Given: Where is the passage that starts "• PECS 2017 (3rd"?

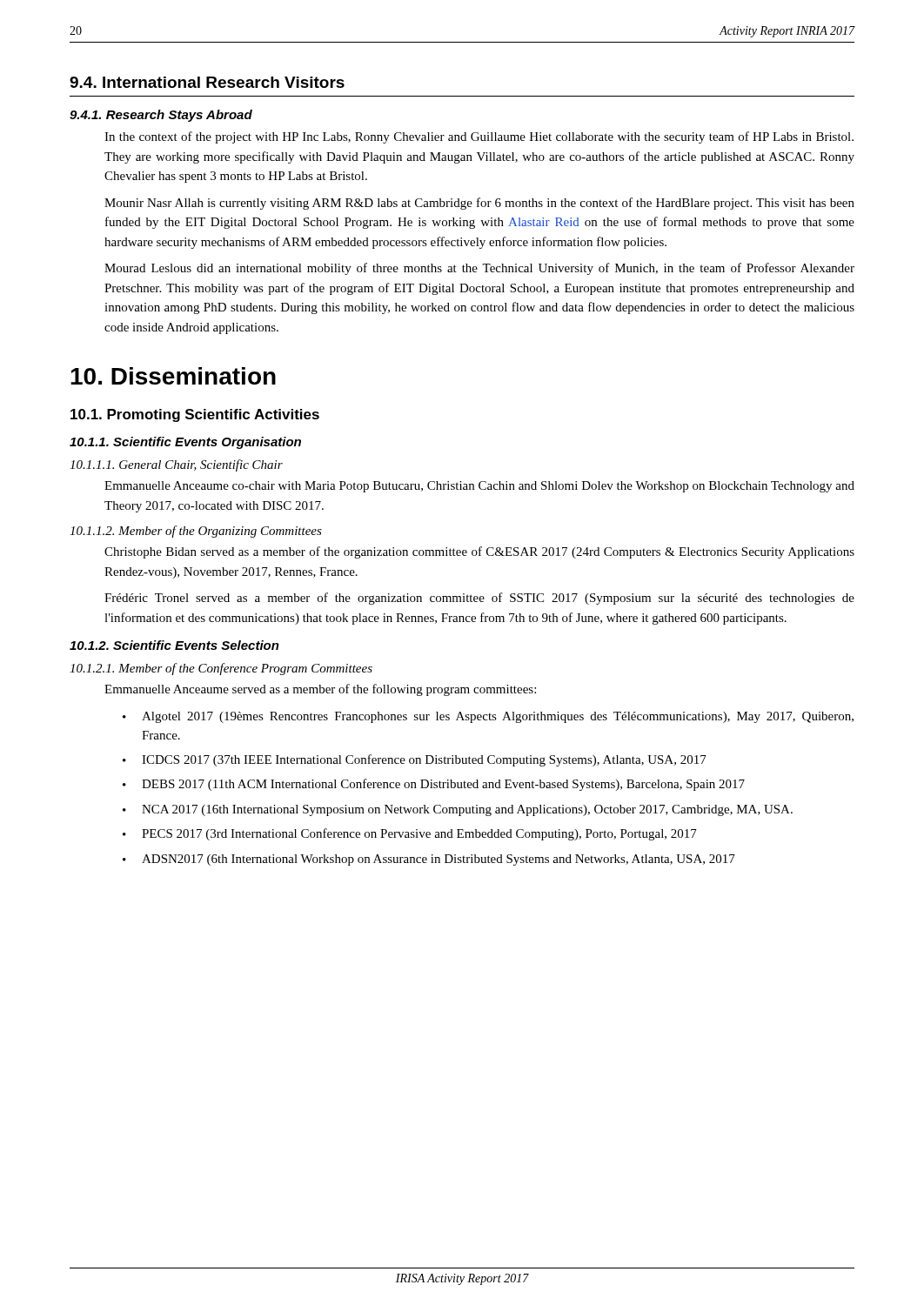Looking at the screenshot, I should [x=409, y=834].
